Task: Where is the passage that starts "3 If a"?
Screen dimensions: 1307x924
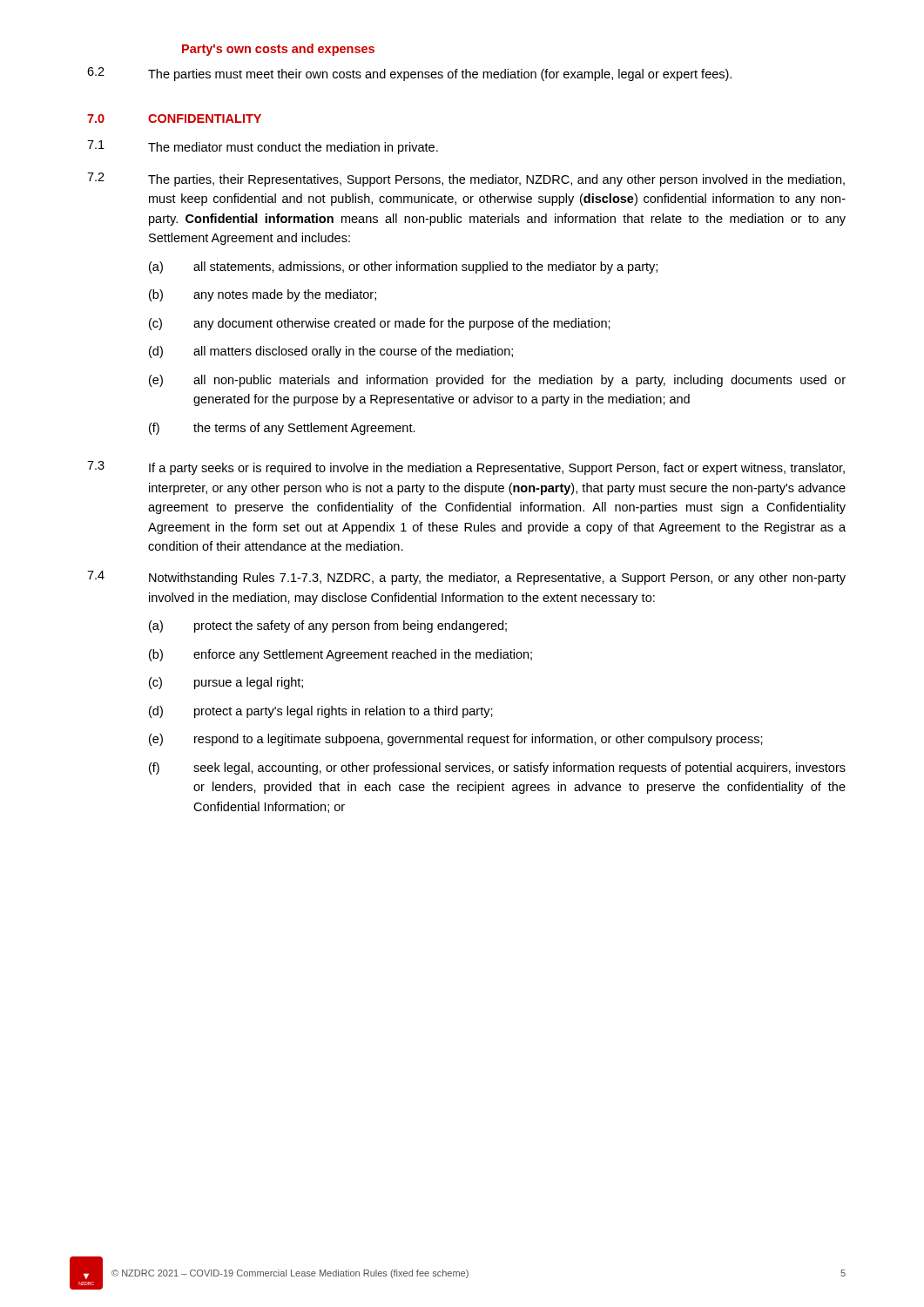Action: click(466, 507)
